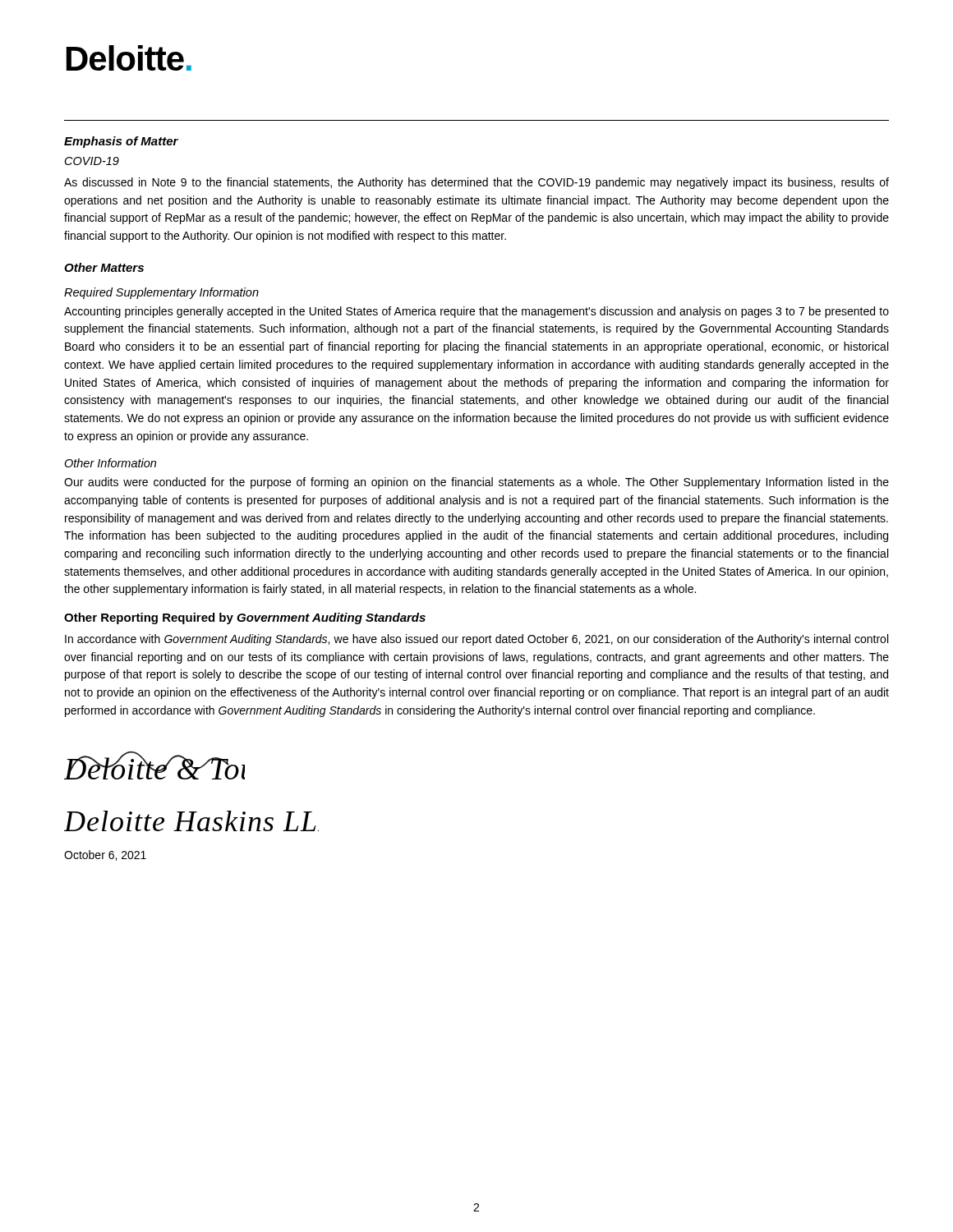
Task: Find the text block starting "In accordance with Government Auditing"
Action: click(x=476, y=675)
